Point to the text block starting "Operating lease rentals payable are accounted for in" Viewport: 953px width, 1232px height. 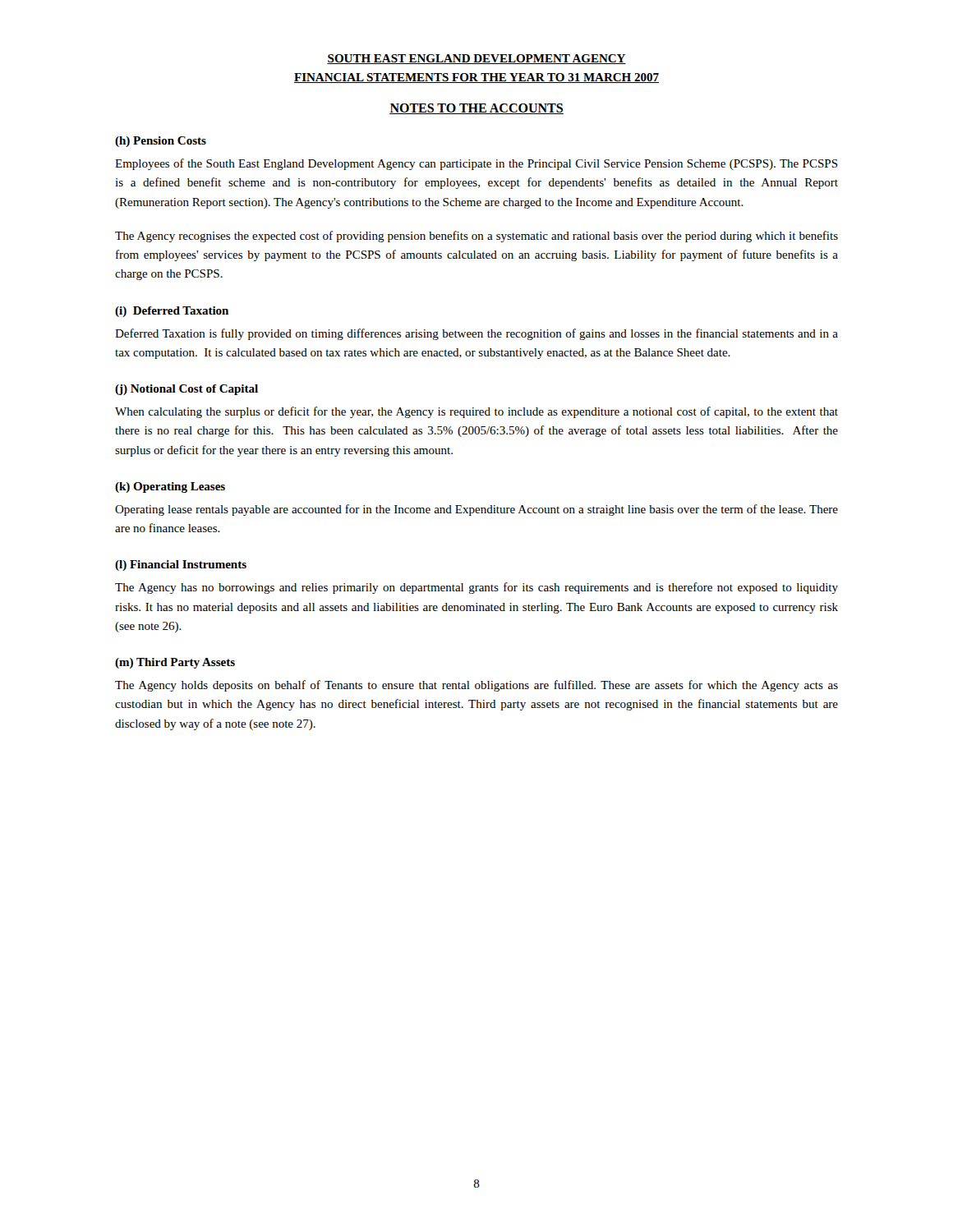(476, 519)
